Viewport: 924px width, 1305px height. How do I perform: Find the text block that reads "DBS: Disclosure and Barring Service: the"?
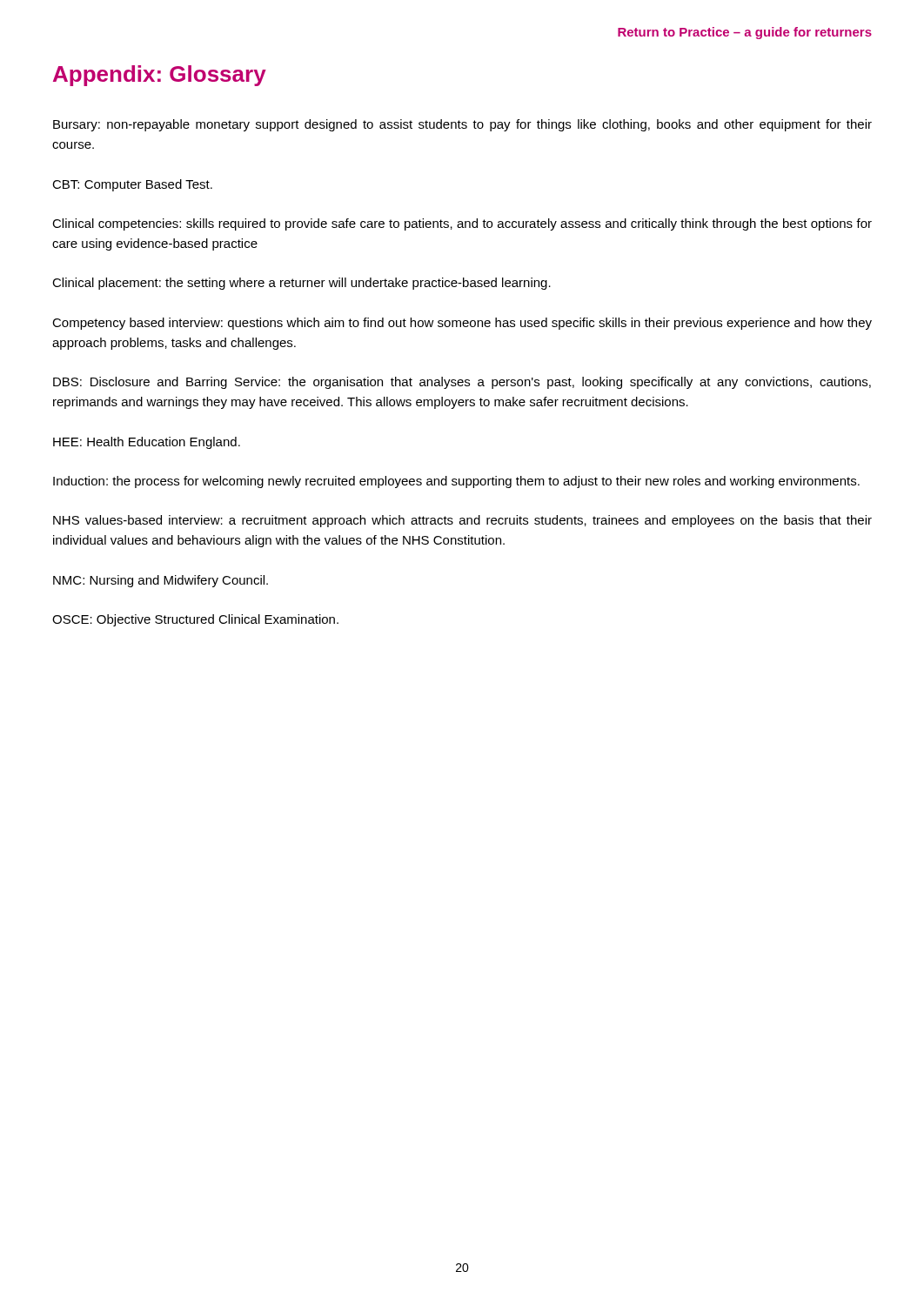pyautogui.click(x=462, y=392)
